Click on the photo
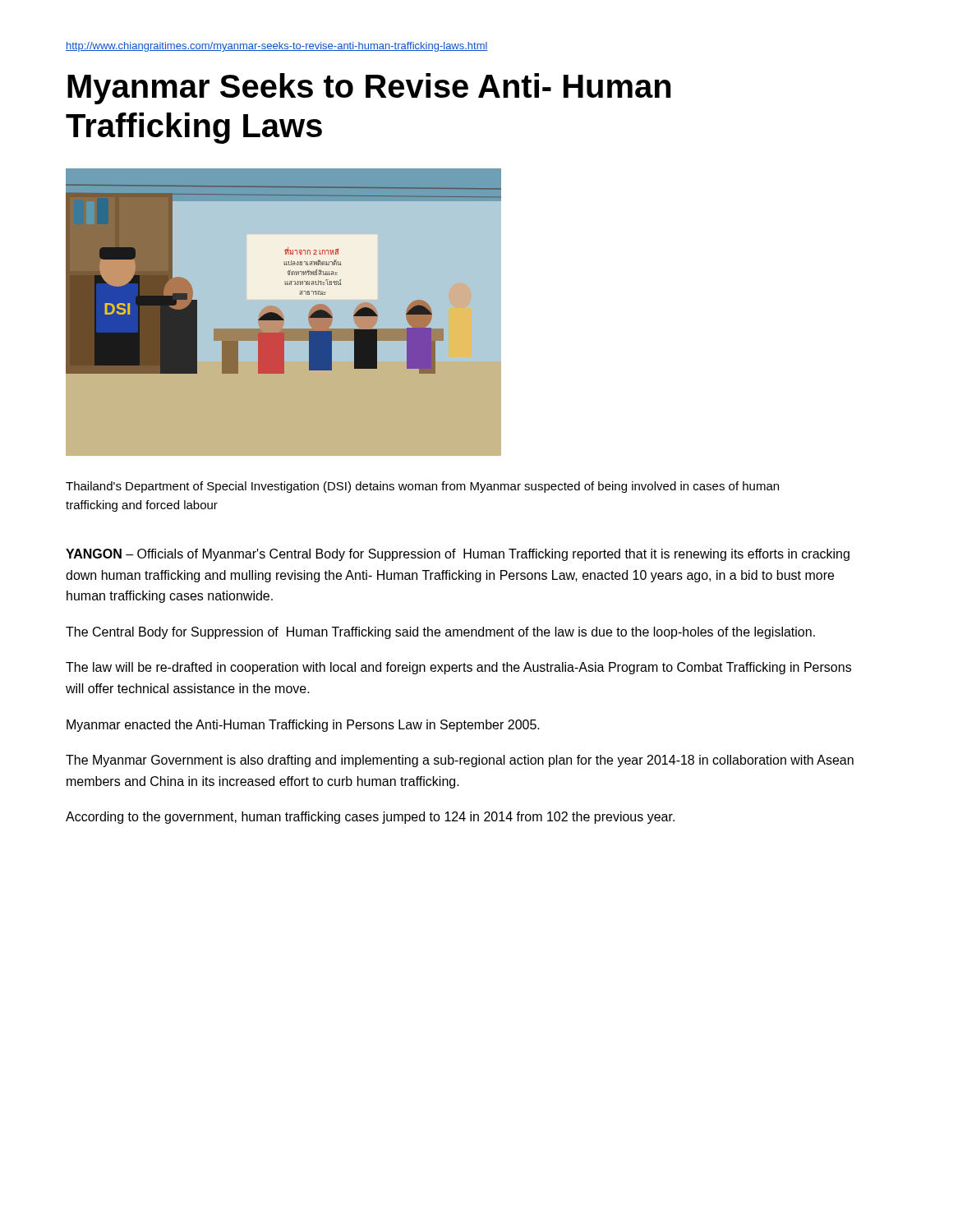This screenshot has height=1232, width=953. [476, 314]
